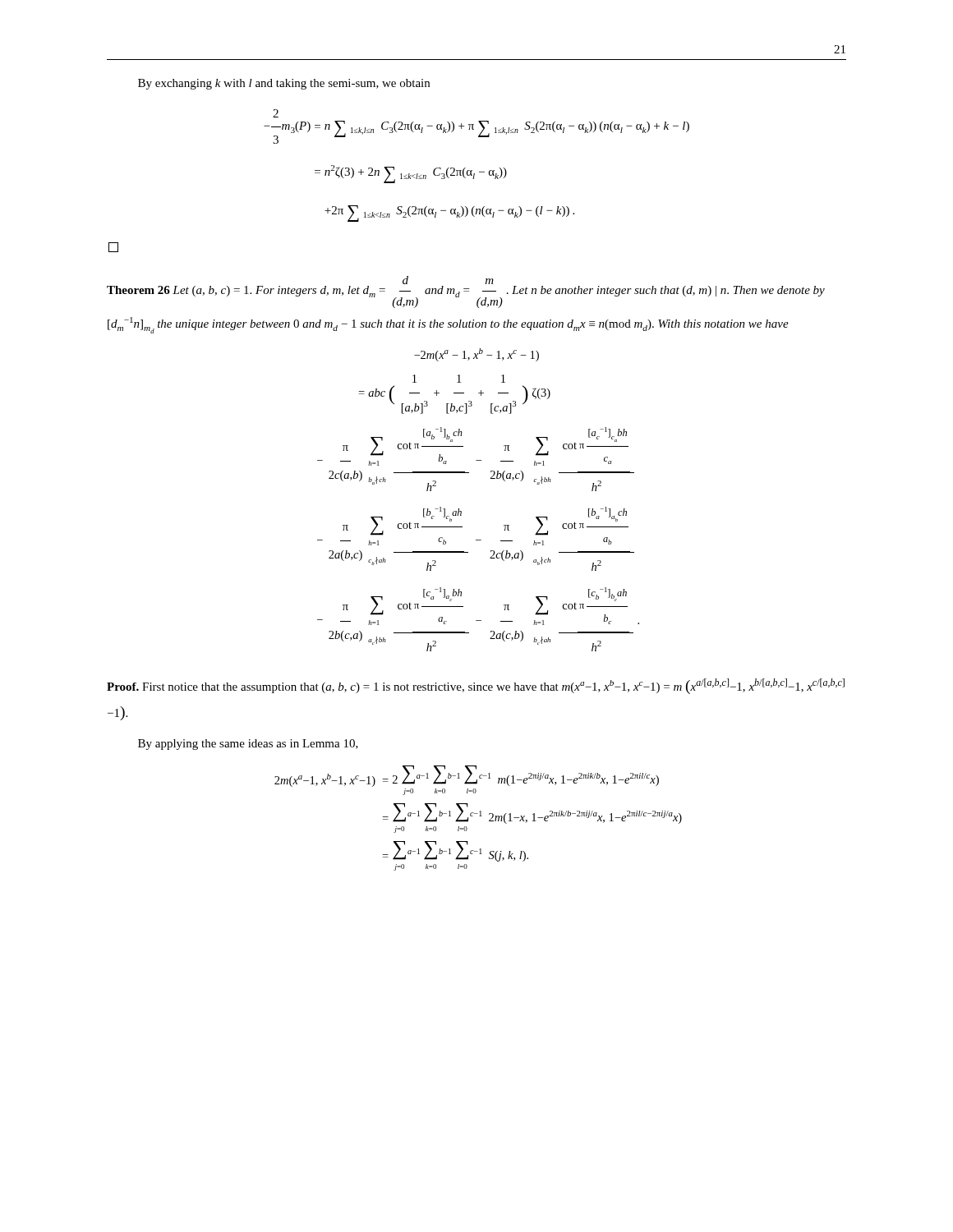953x1232 pixels.
Task: Where is the formula that starts "−23m3(P) = n ∑ 1≤k,l≤n"?
Action: [x=476, y=166]
